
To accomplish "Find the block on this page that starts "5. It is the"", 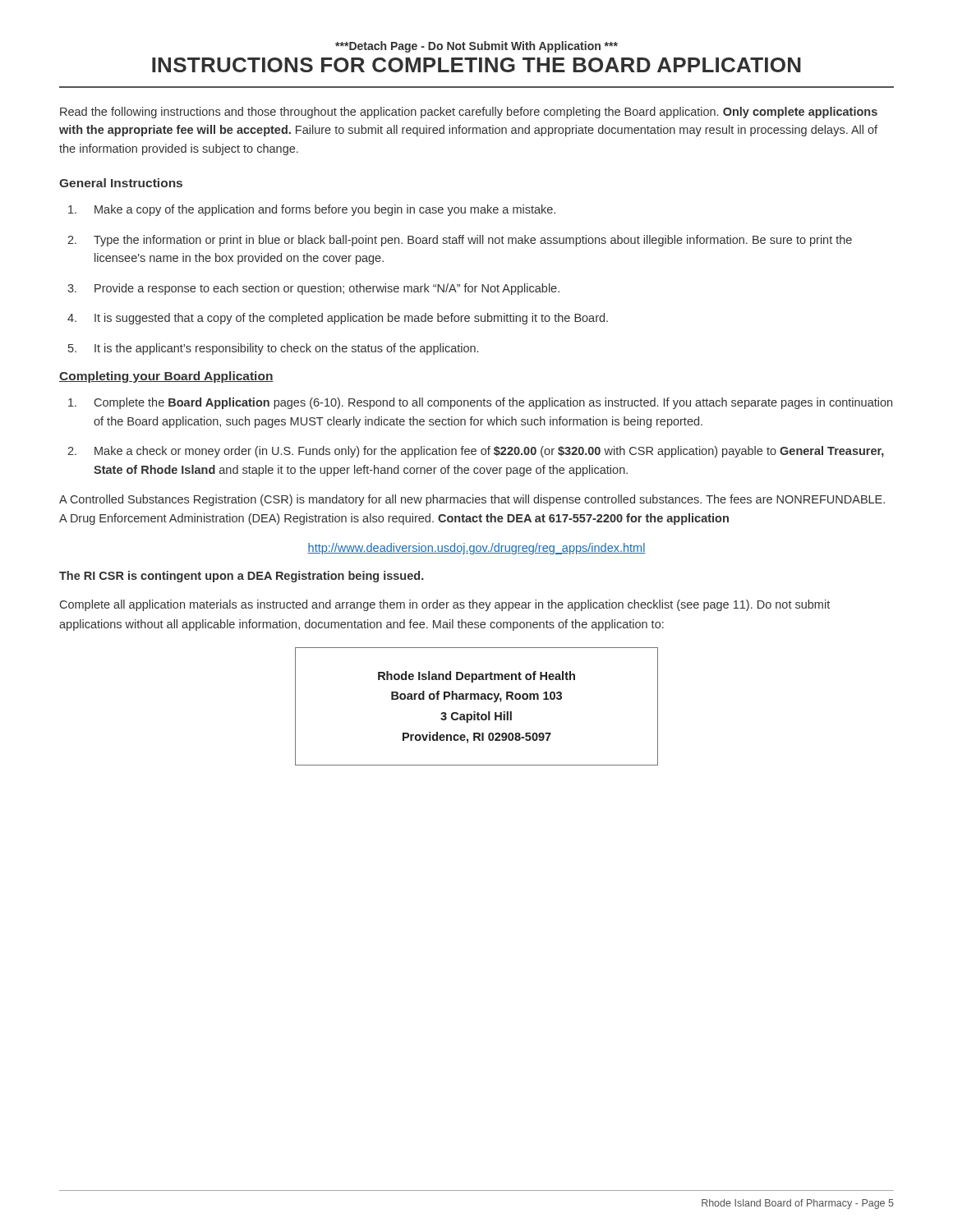I will coord(481,348).
